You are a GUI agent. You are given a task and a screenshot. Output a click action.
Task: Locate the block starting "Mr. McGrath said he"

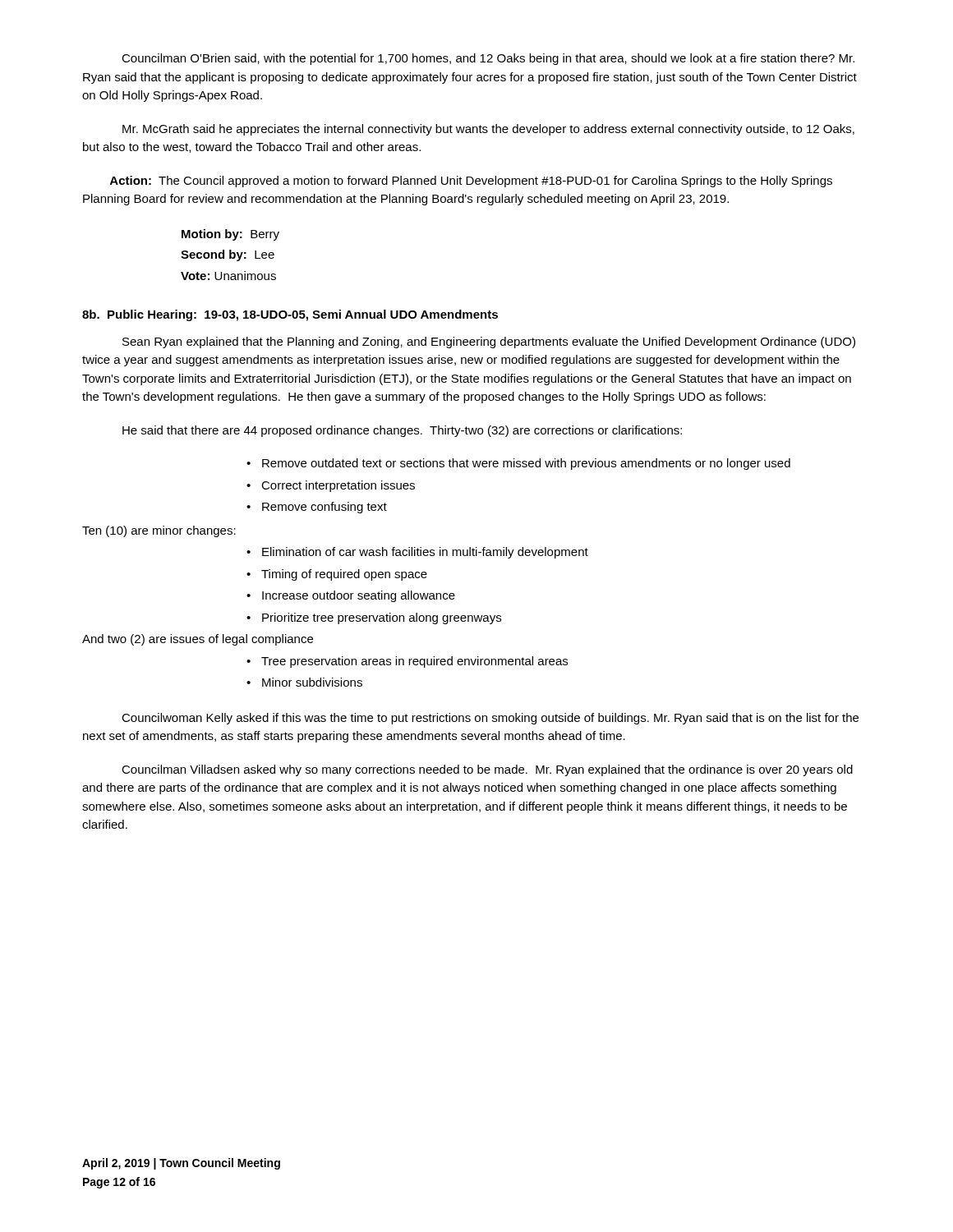(469, 137)
